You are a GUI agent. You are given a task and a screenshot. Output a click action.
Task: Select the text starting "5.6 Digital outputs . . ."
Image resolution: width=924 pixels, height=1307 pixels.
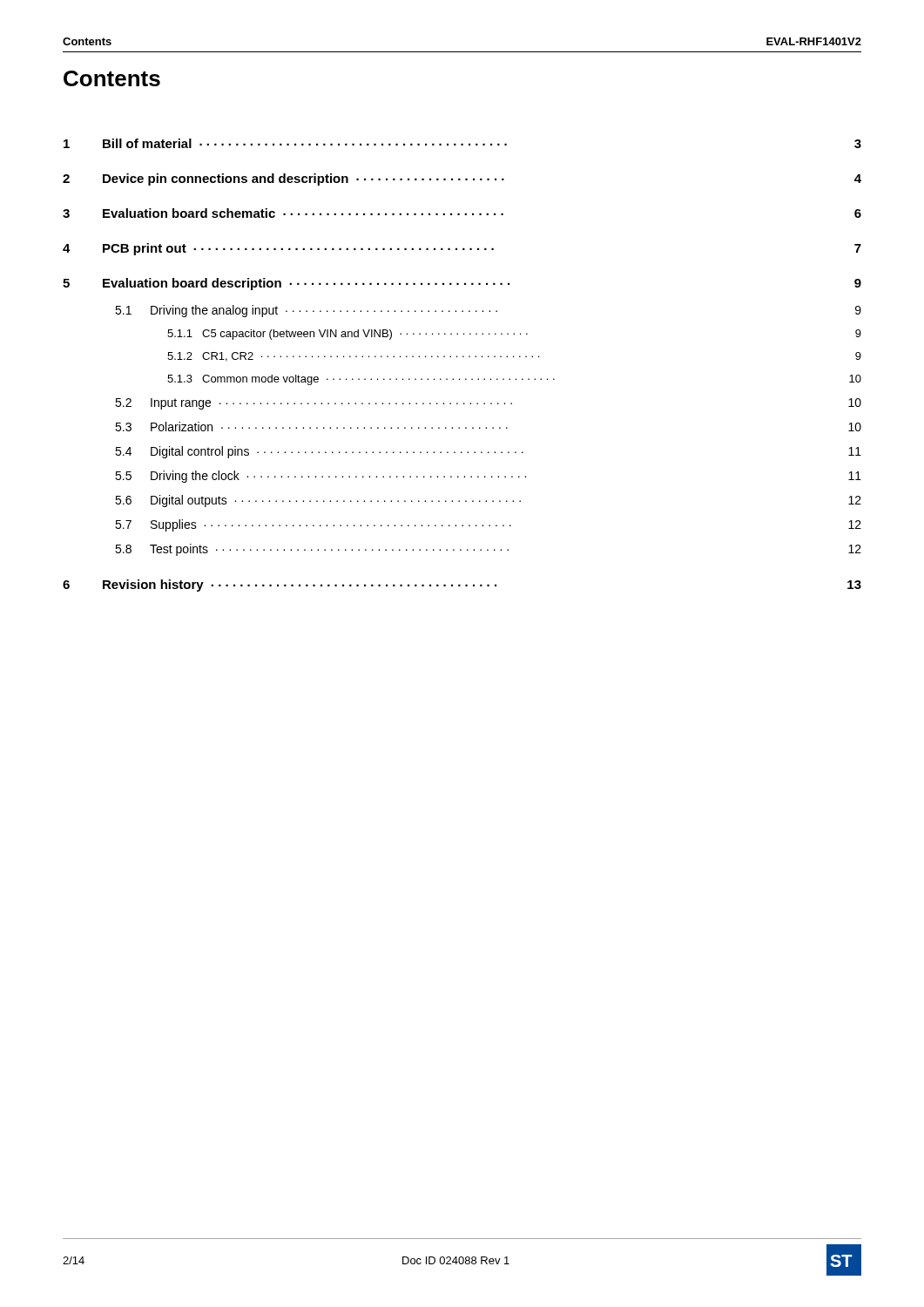coord(488,500)
